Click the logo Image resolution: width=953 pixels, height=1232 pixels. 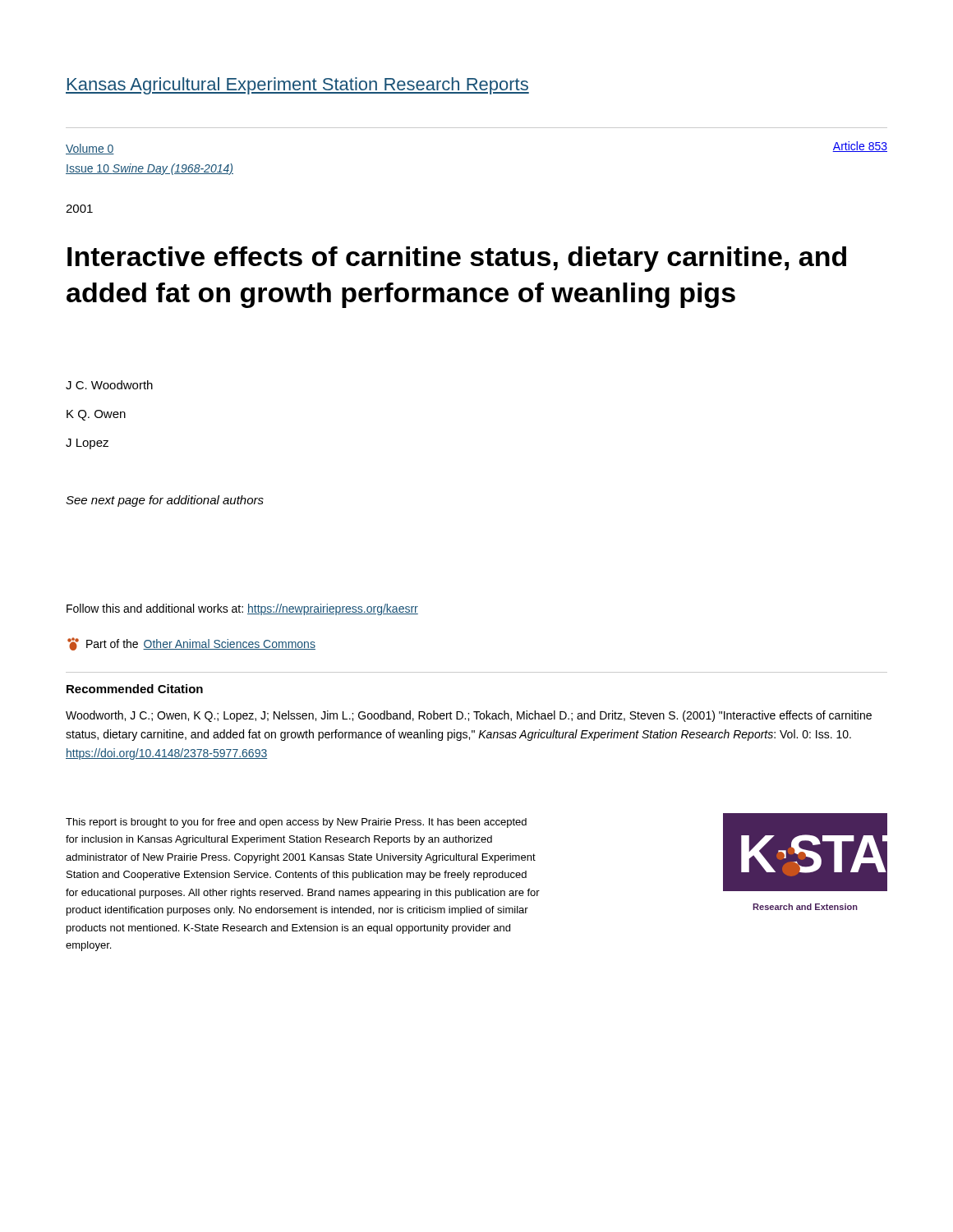click(805, 880)
